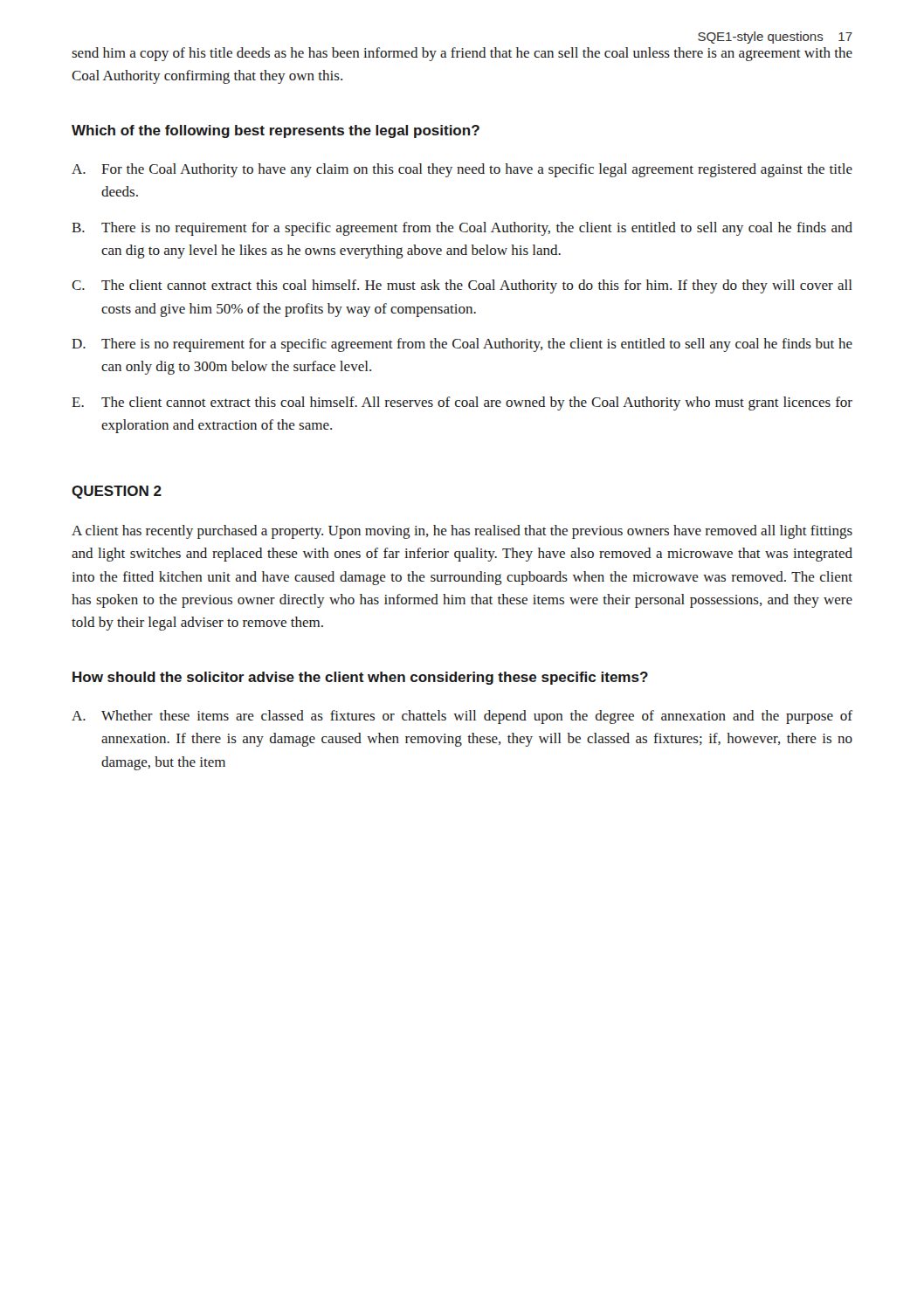
Task: Select the element starting "QUESTION 2"
Action: pyautogui.click(x=117, y=492)
